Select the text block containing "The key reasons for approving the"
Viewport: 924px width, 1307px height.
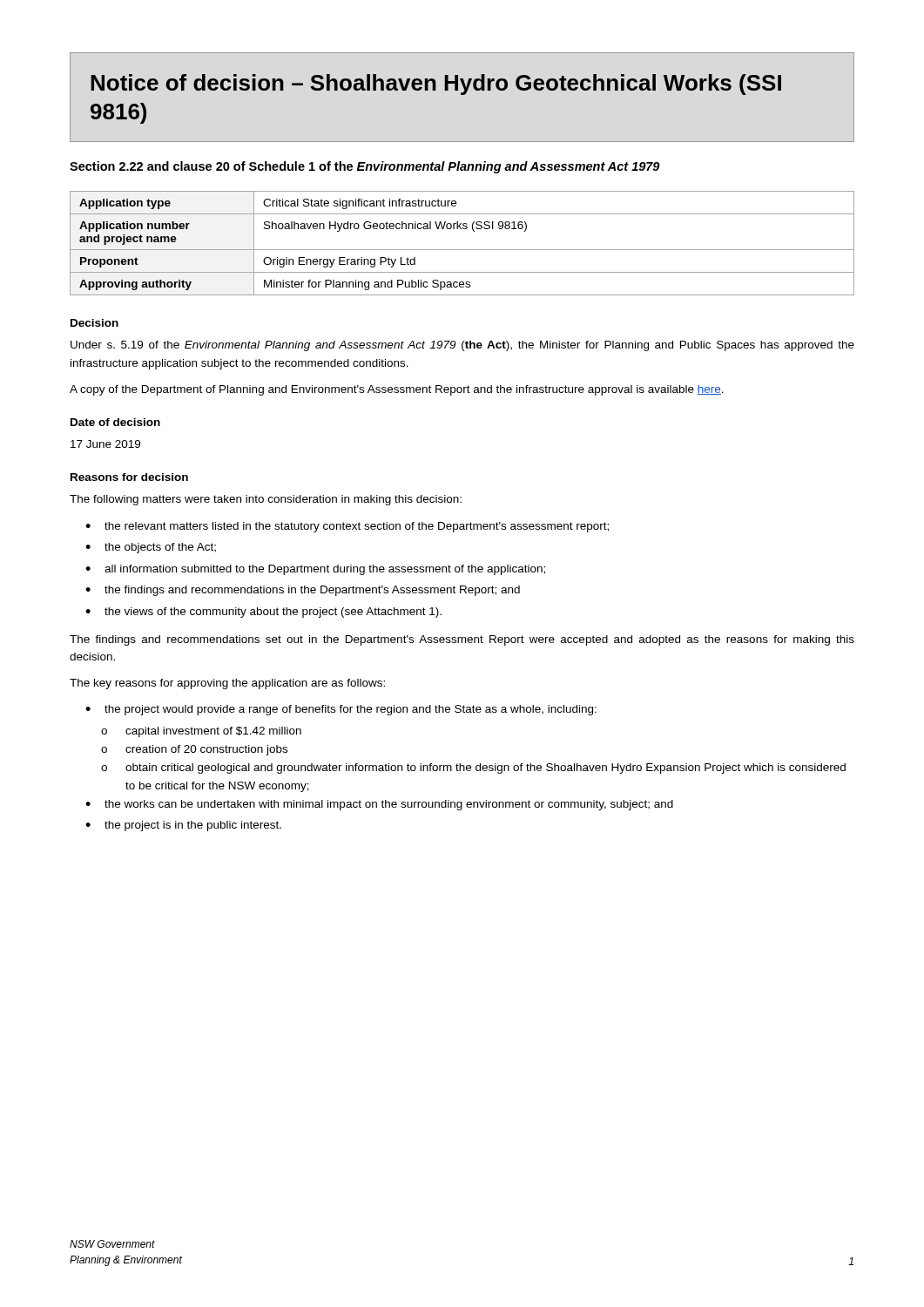(x=228, y=683)
